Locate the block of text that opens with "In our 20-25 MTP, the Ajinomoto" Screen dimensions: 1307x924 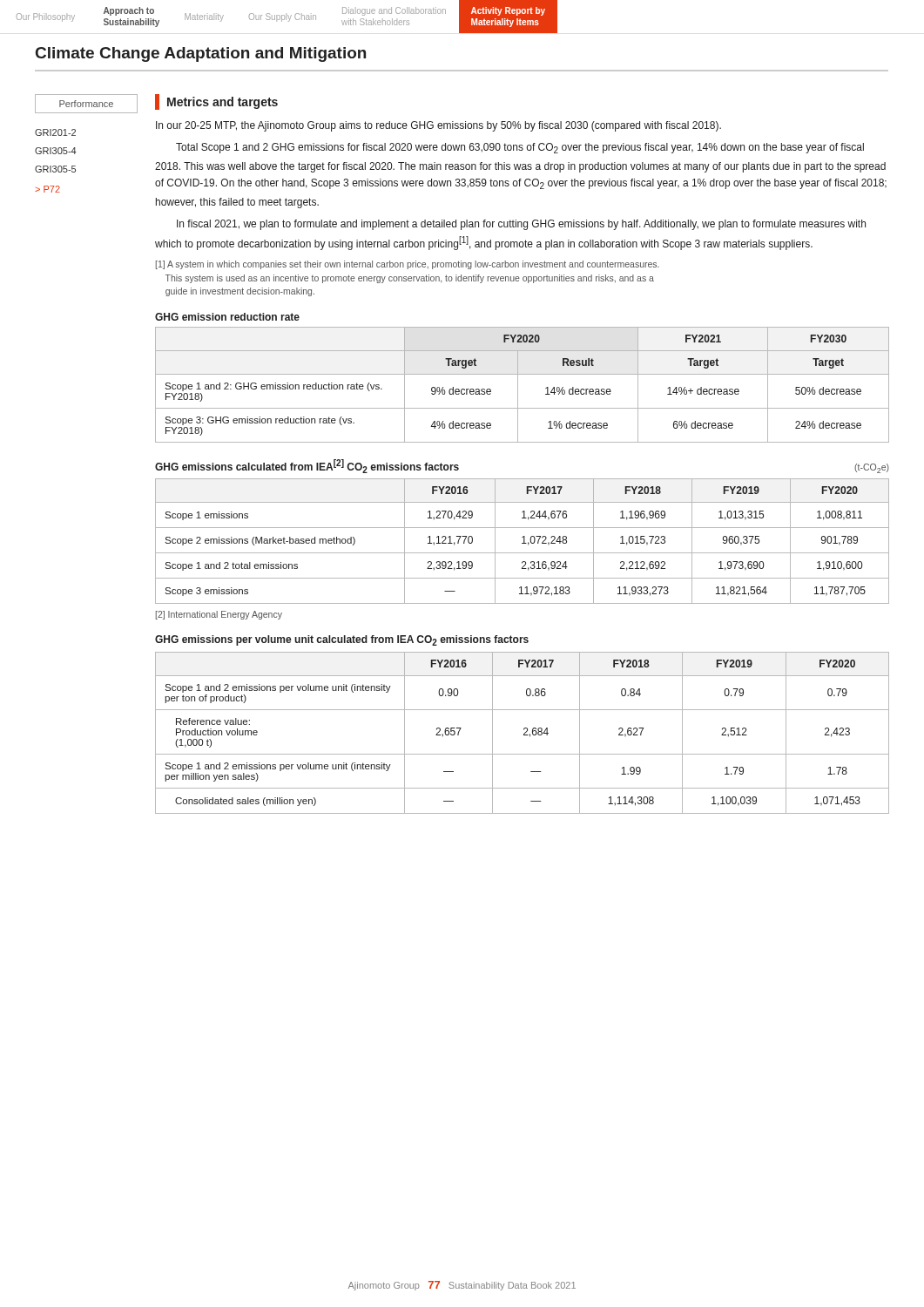coord(438,125)
